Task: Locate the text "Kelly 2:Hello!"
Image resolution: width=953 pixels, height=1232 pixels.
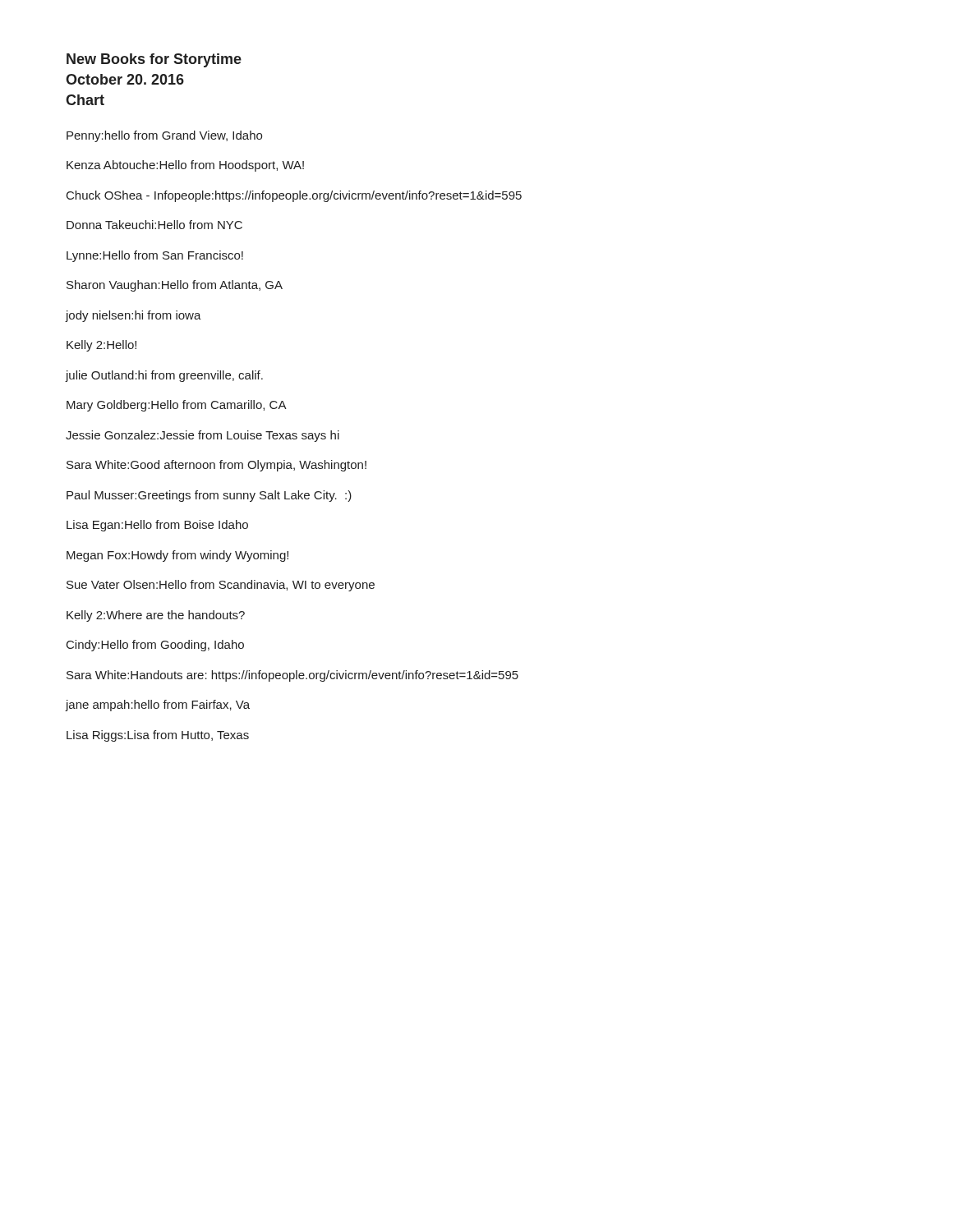Action: pos(102,345)
